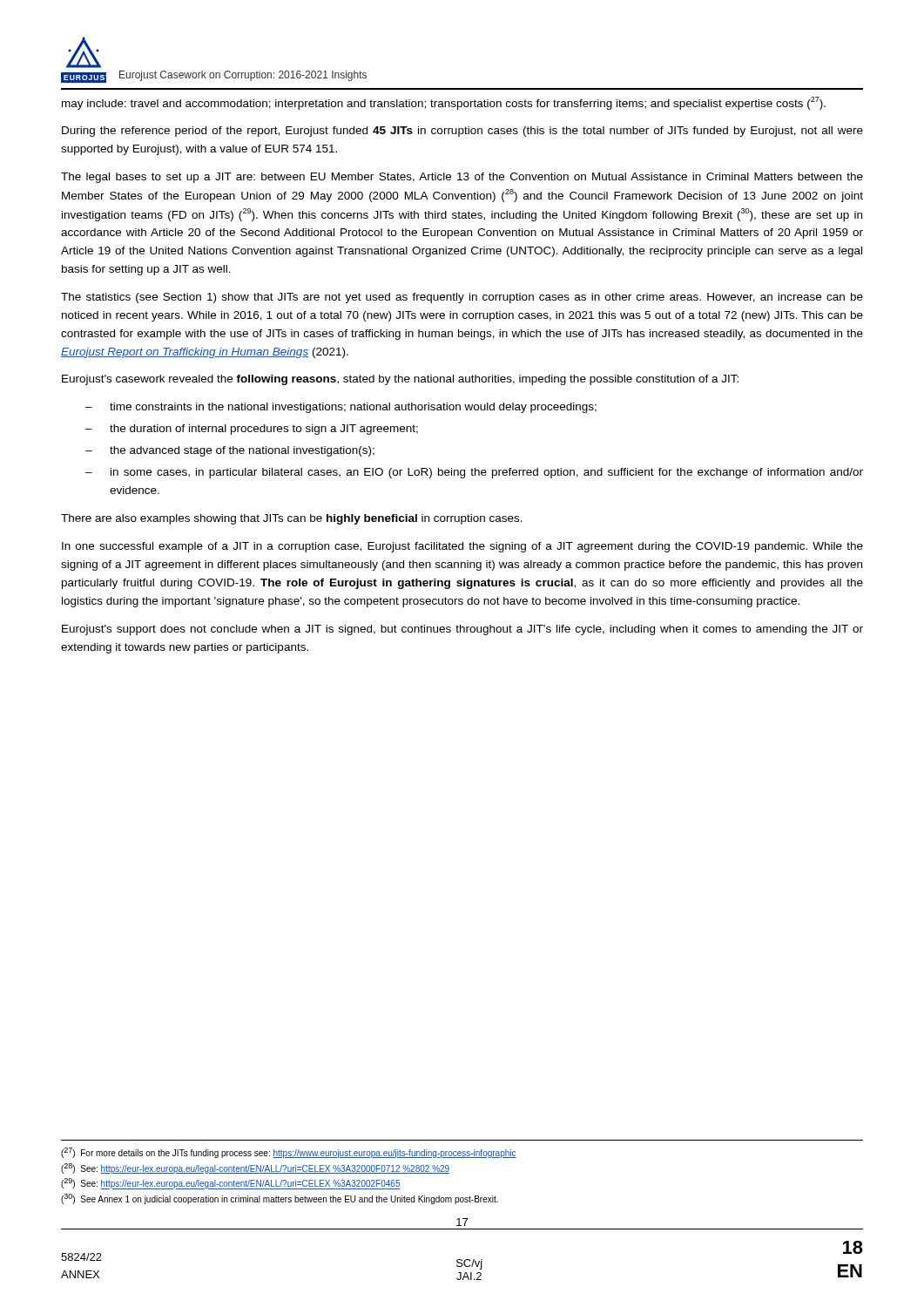Click on the passage starting "There are also examples showing that JITs"
The height and width of the screenshot is (1307, 924).
click(292, 518)
